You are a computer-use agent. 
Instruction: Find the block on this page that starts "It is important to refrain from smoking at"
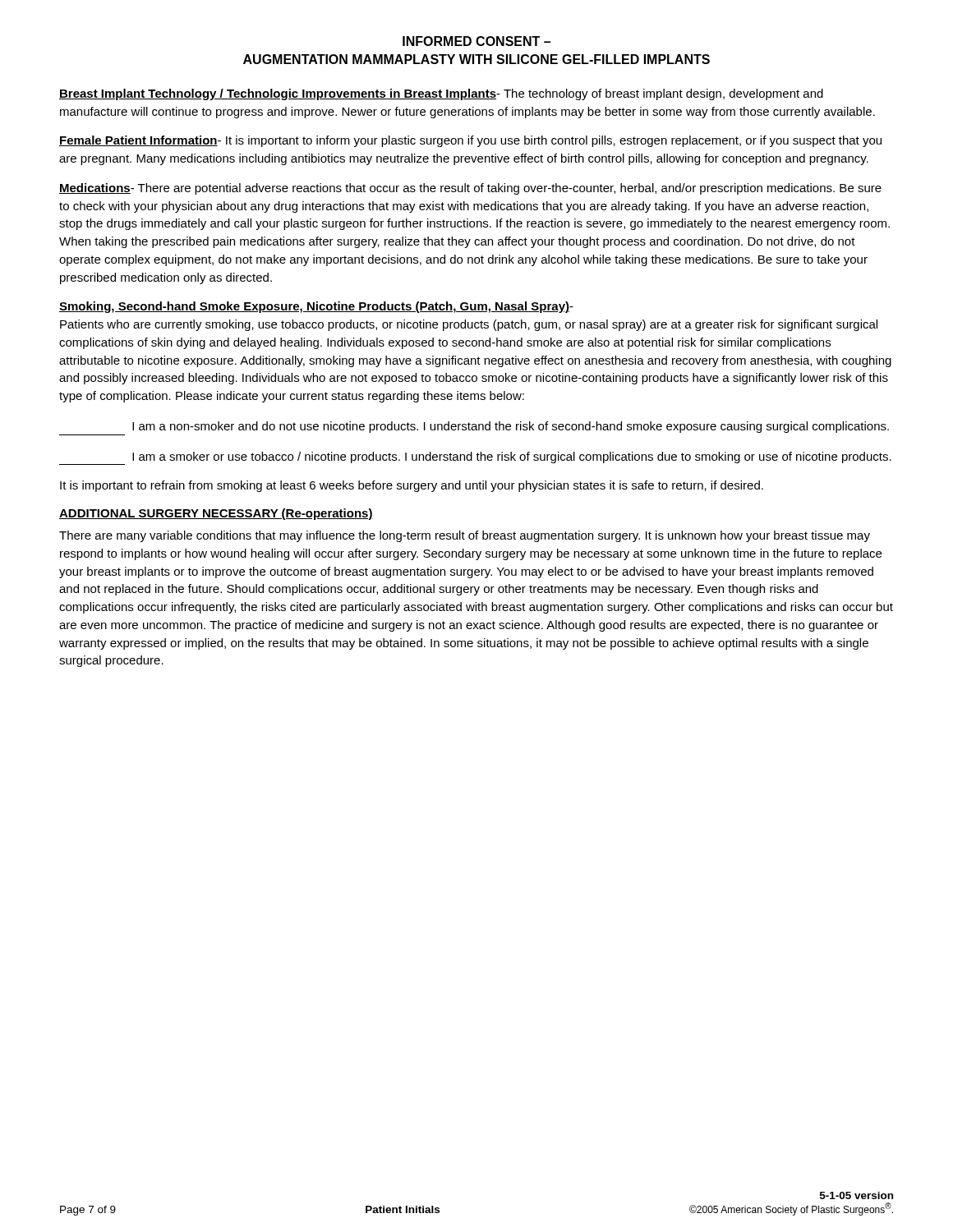click(x=412, y=485)
